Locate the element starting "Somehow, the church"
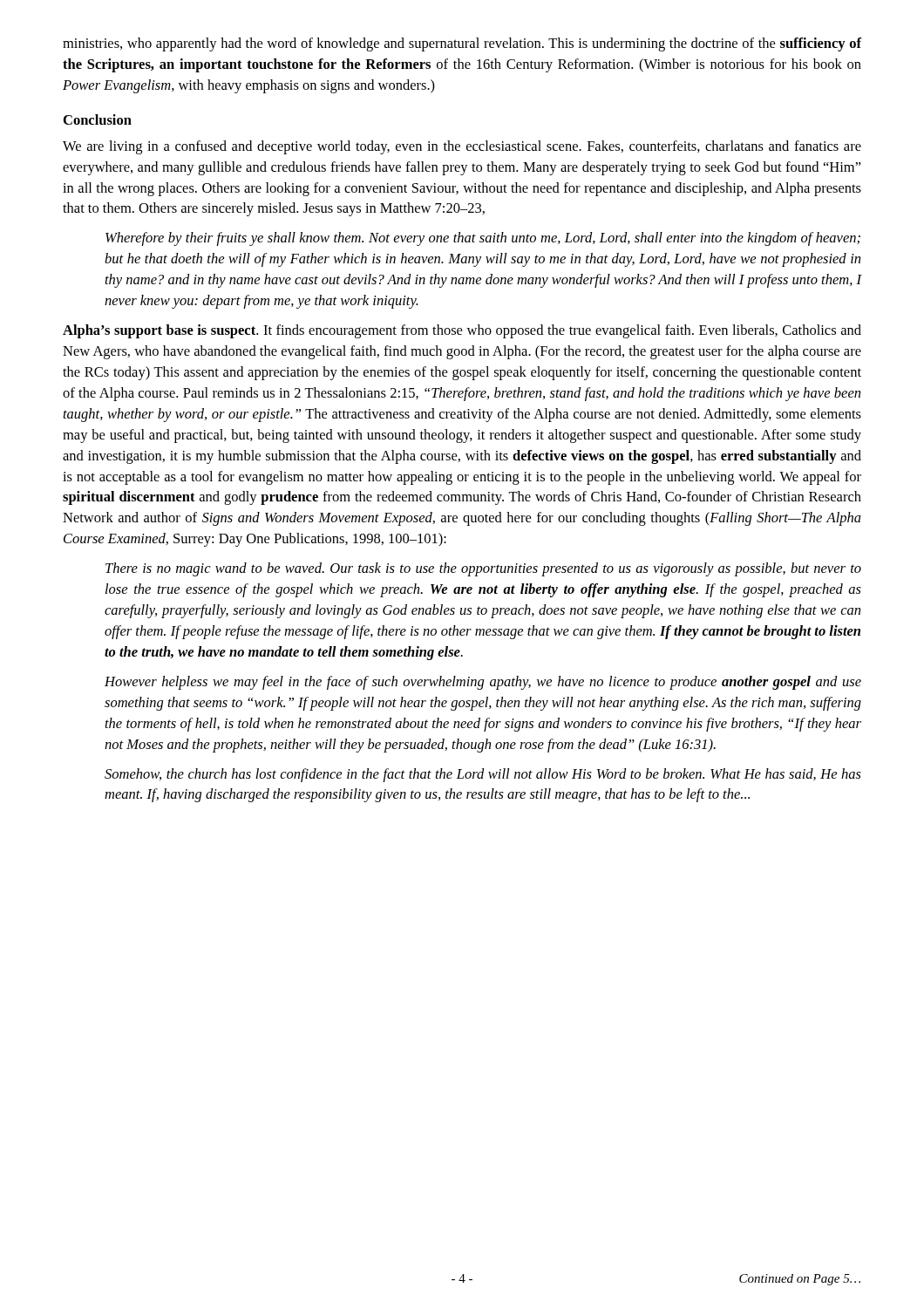This screenshot has height=1308, width=924. coord(483,784)
